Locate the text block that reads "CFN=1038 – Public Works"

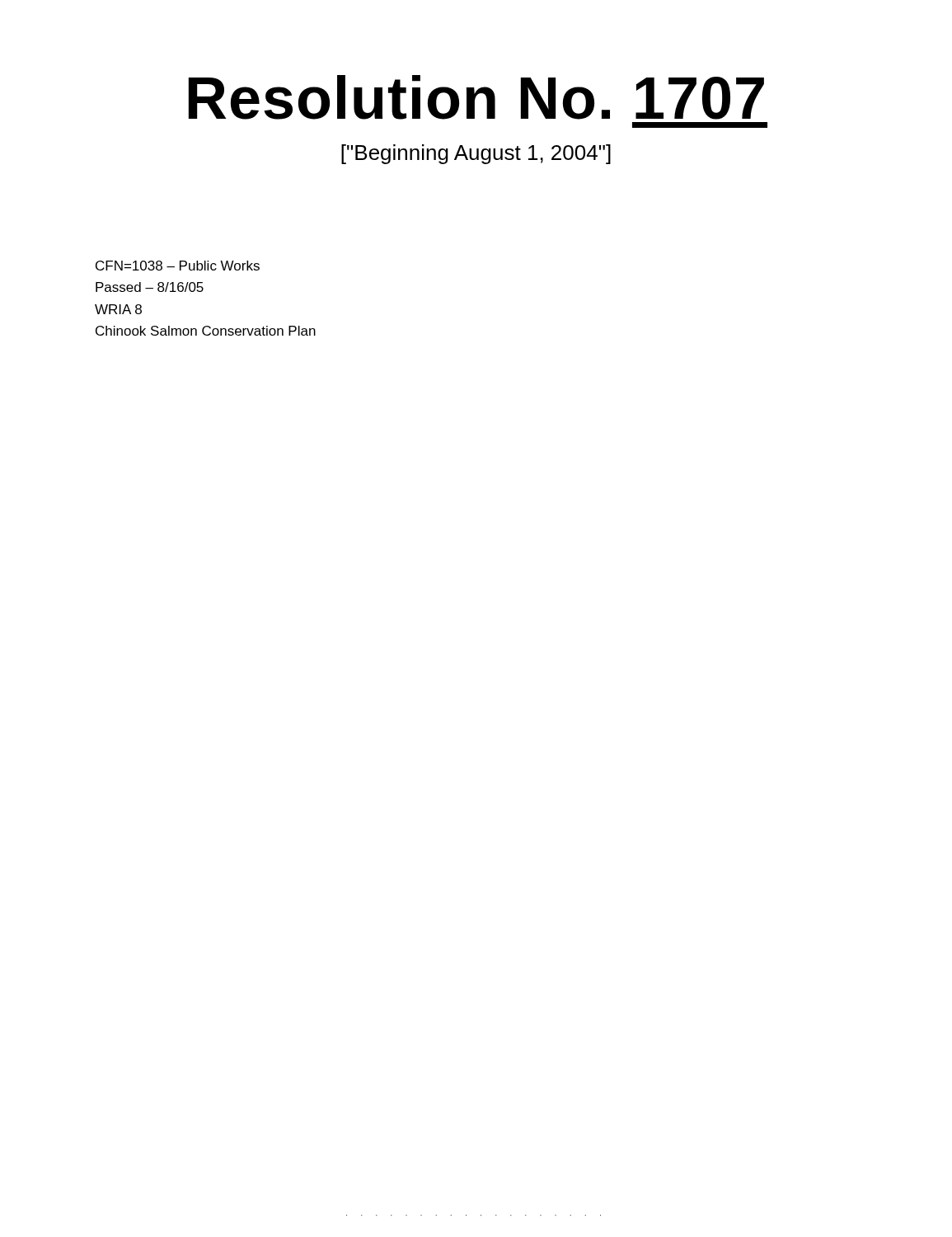[205, 299]
